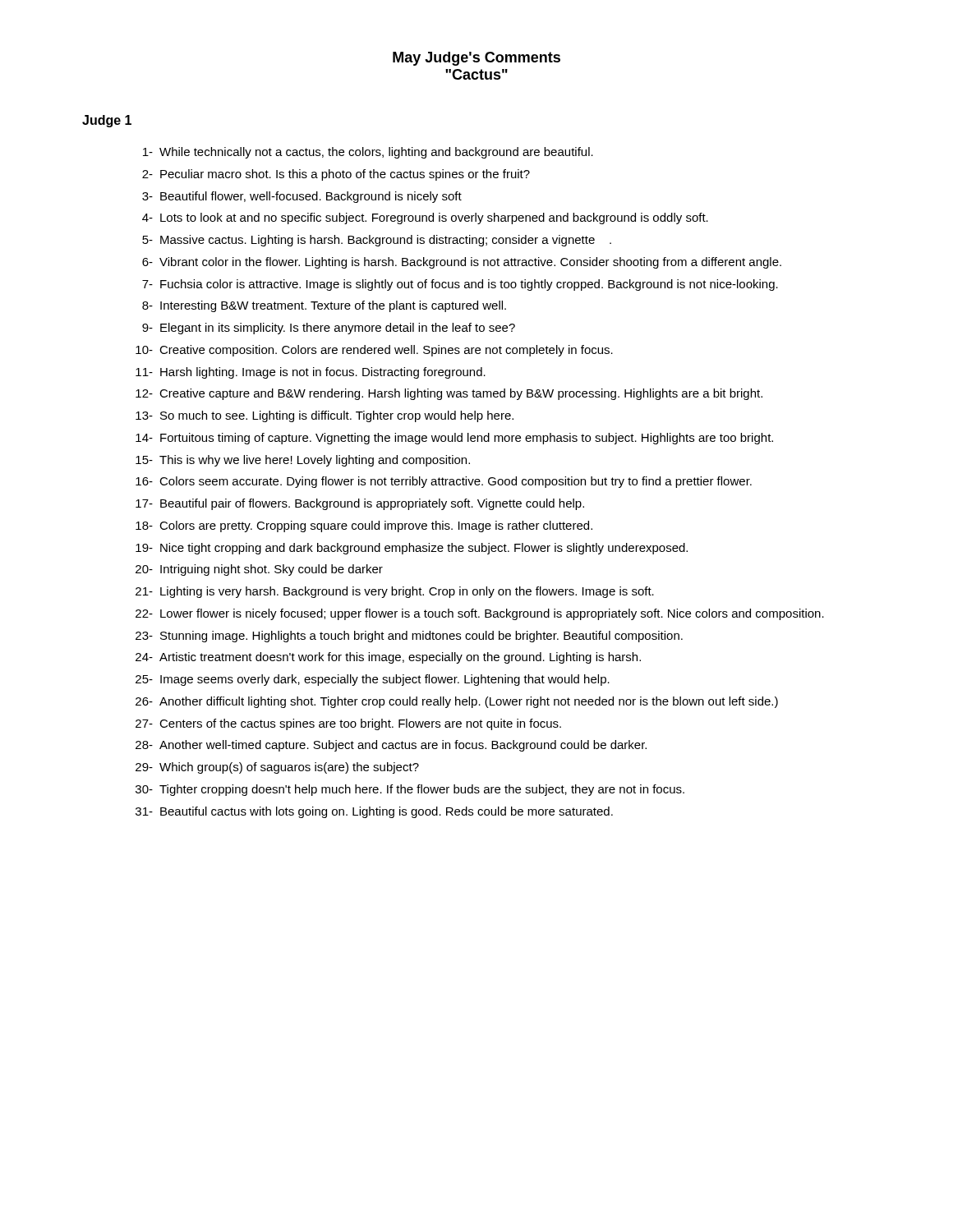Navigate to the region starting "2- Peculiar macro"
Viewport: 953px width, 1232px height.
[493, 174]
